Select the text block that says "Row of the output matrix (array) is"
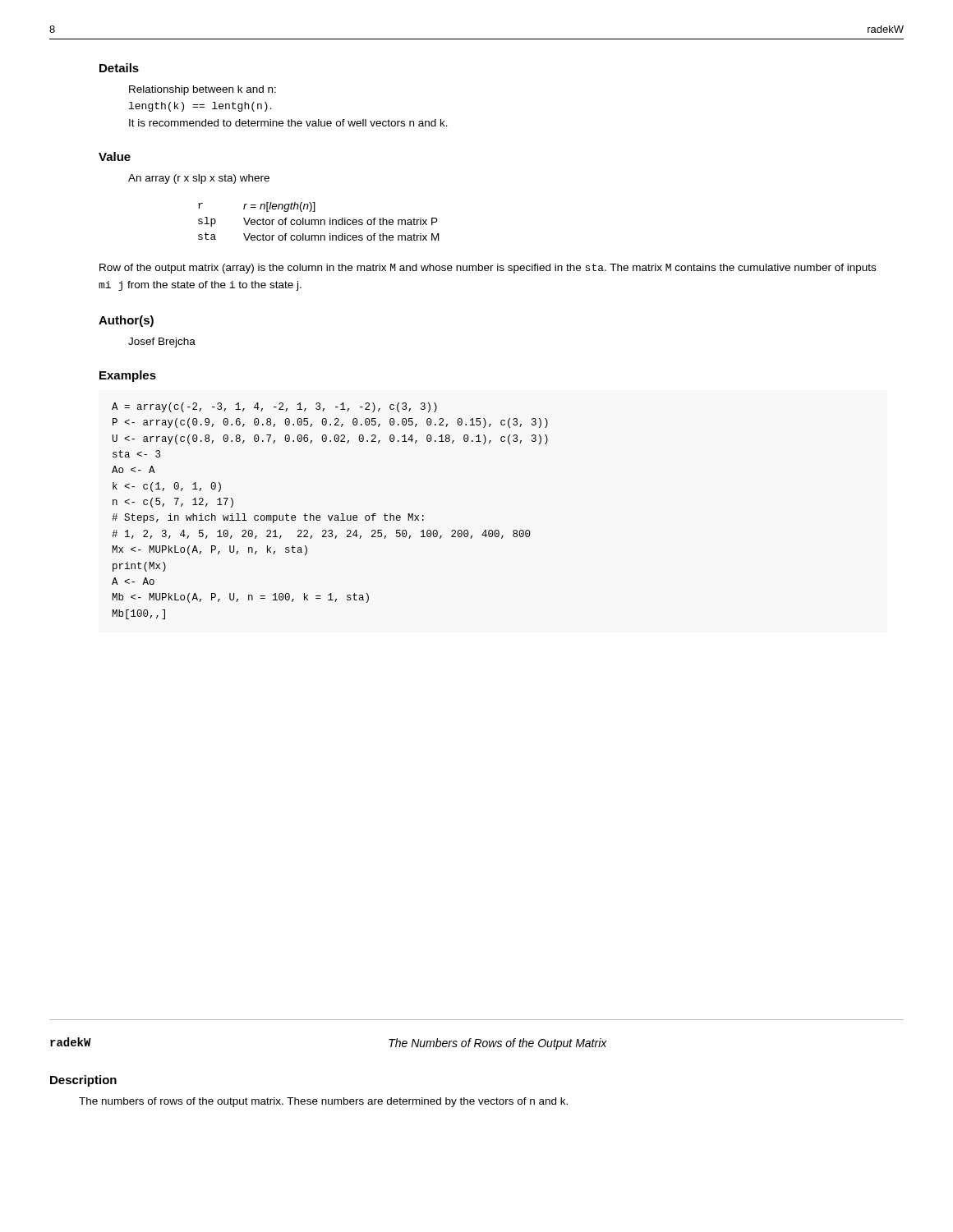 pyautogui.click(x=487, y=277)
